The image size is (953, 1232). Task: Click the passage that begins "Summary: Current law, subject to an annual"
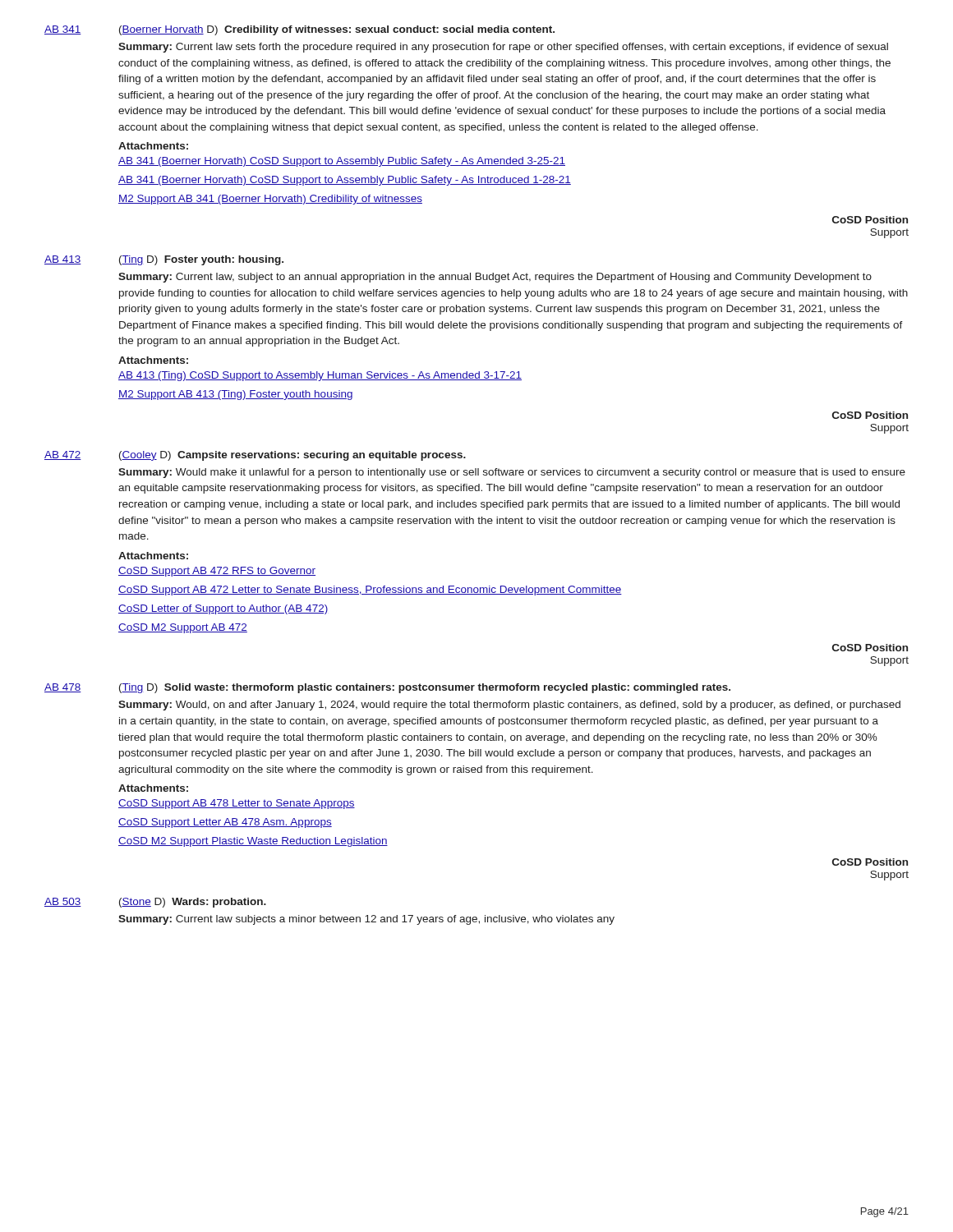click(513, 309)
